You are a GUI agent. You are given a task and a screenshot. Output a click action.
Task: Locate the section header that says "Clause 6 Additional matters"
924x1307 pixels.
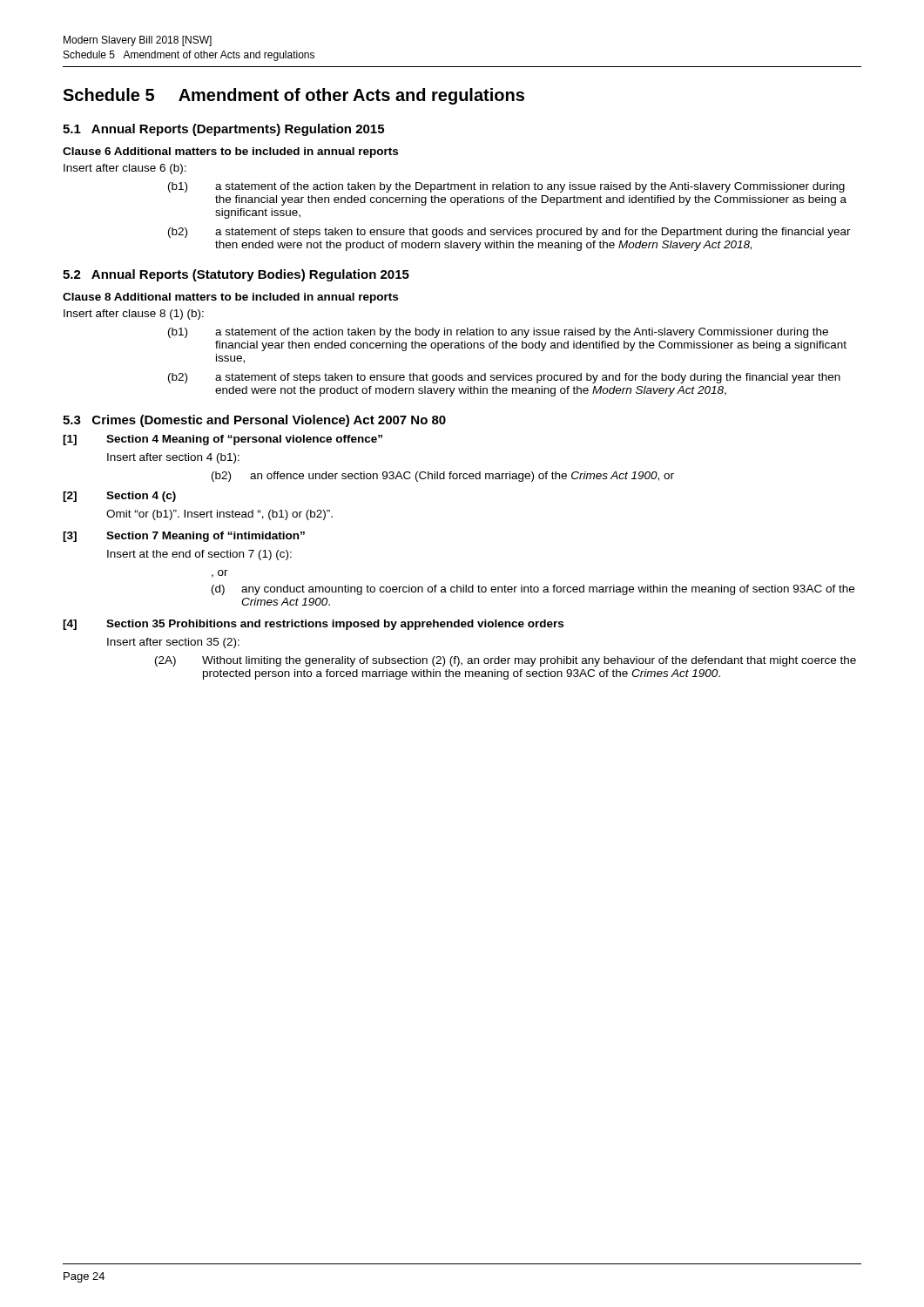[x=231, y=151]
